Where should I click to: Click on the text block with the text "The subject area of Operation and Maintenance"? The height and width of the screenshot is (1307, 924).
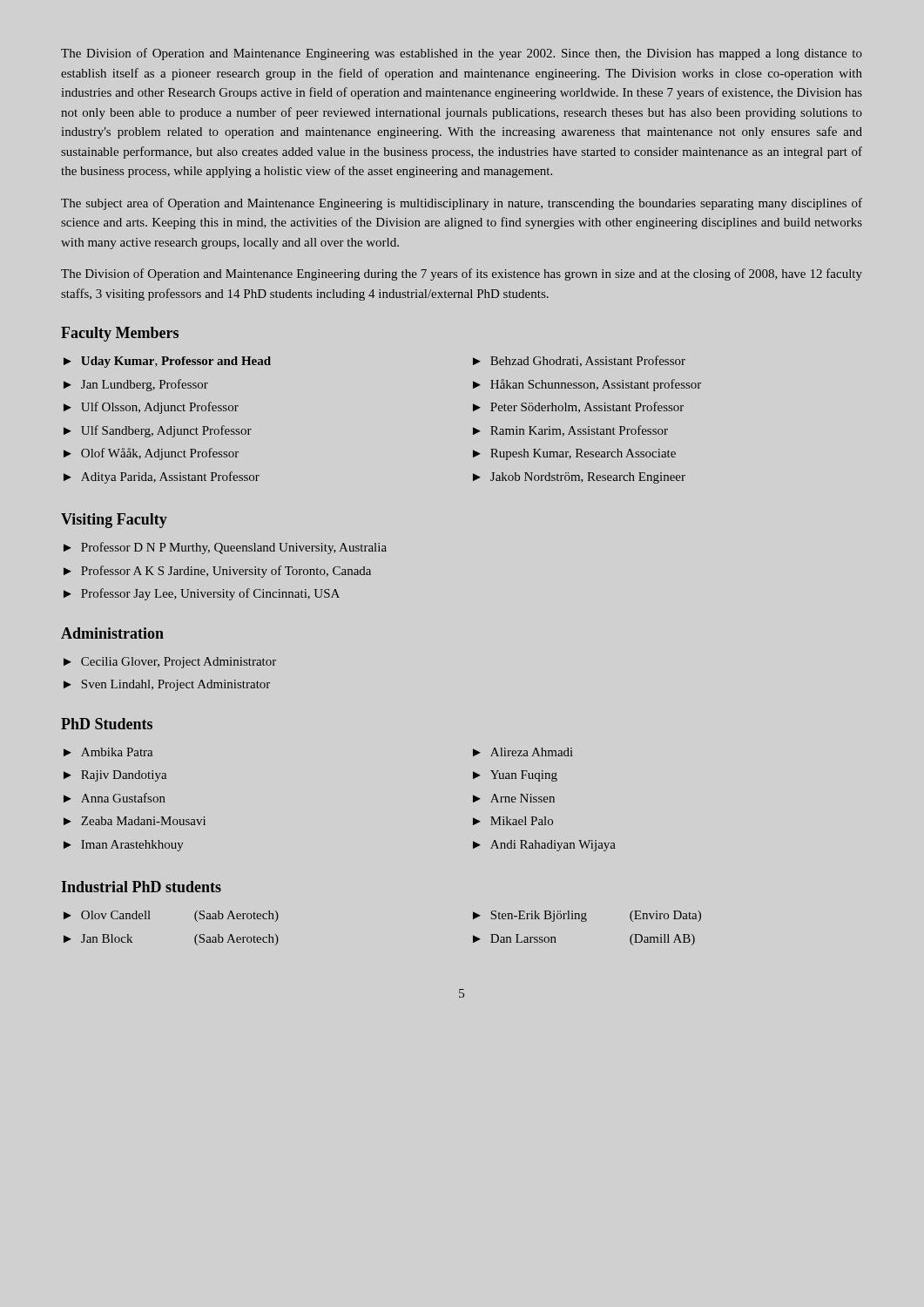tap(462, 222)
